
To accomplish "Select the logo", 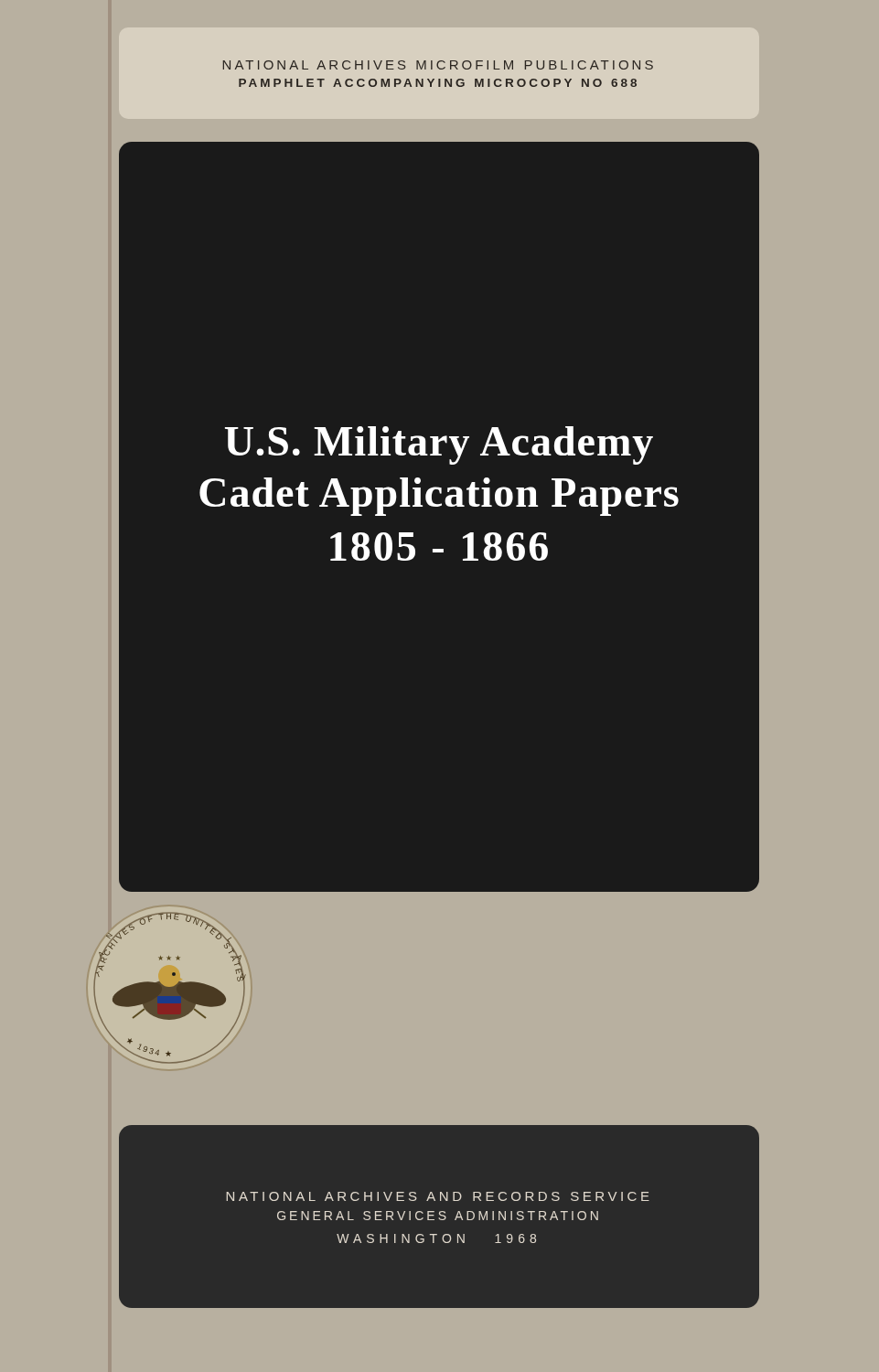I will (169, 988).
